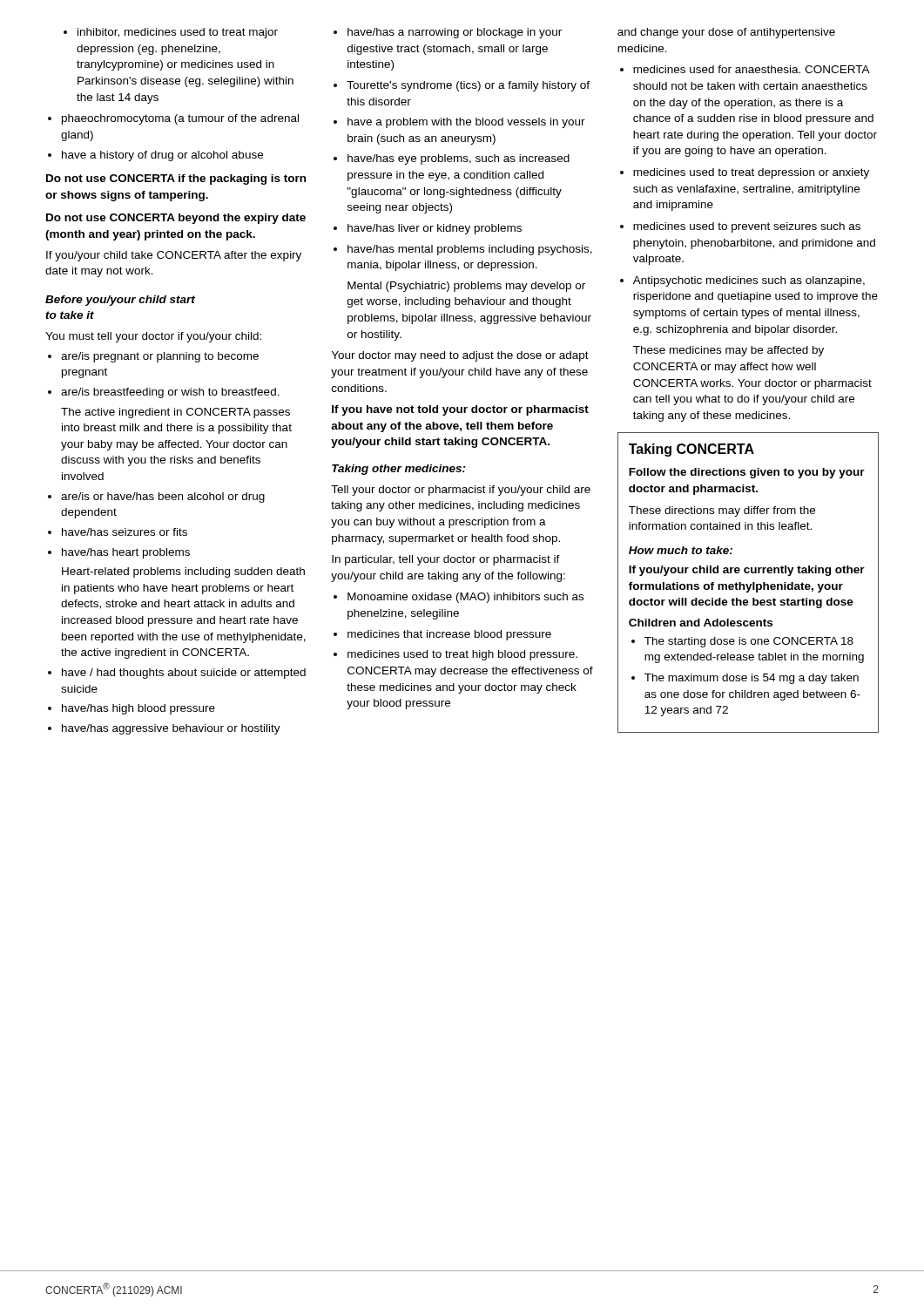Point to the text starting "are/is pregnant or planning to become"
This screenshot has width=924, height=1307.
pos(153,357)
